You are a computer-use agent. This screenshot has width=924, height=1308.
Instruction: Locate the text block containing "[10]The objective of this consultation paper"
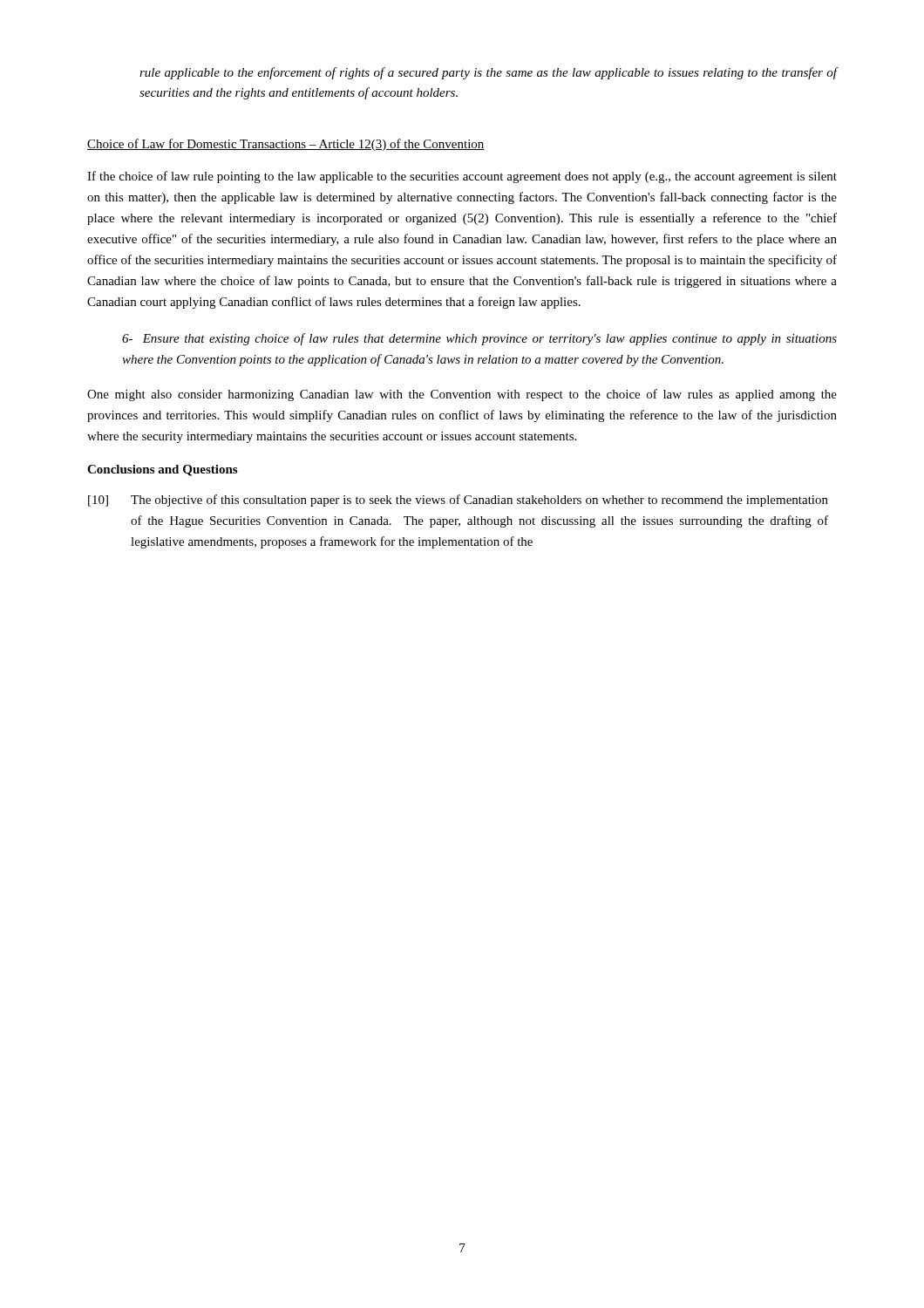coord(458,520)
